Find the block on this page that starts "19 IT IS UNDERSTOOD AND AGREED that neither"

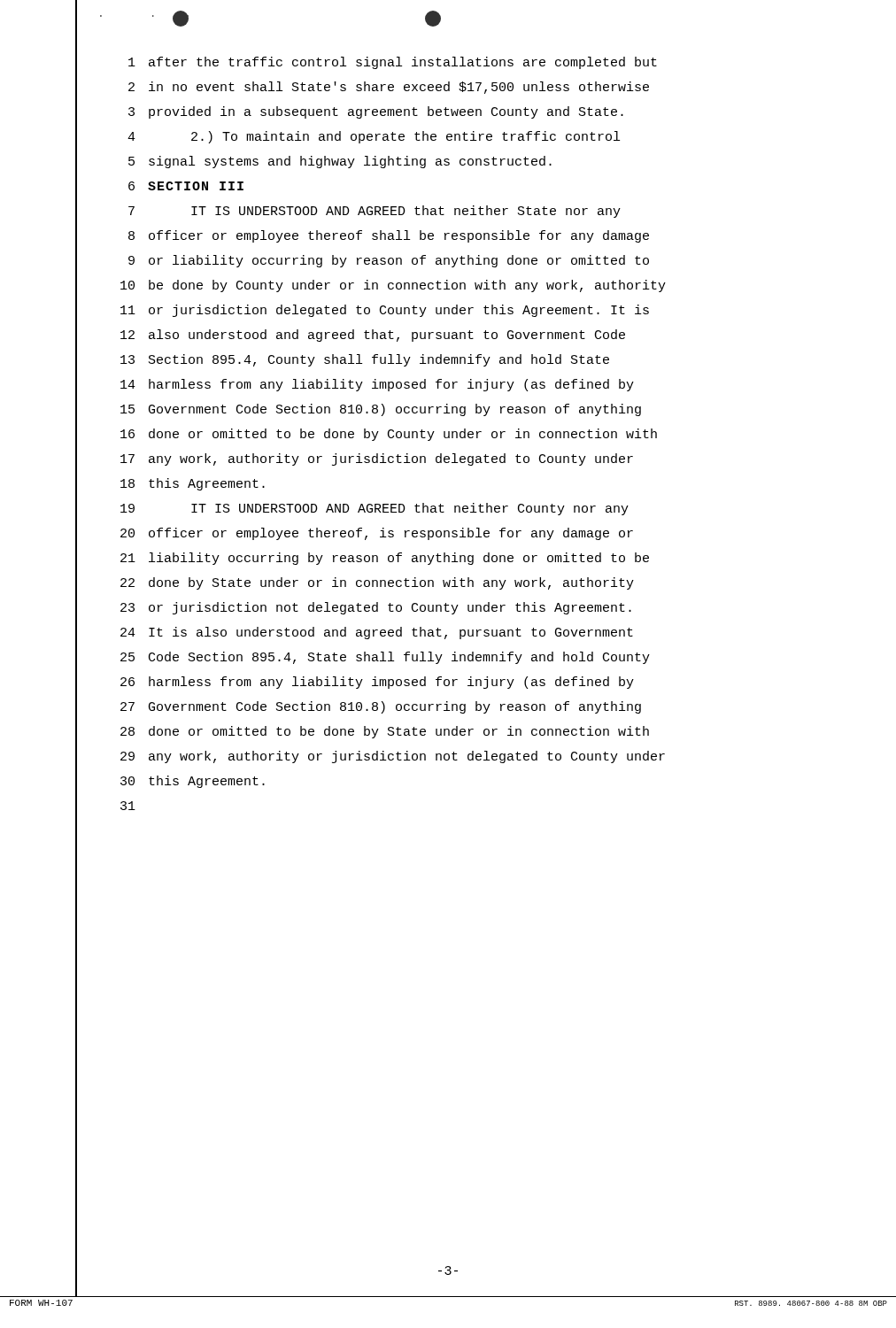478,648
